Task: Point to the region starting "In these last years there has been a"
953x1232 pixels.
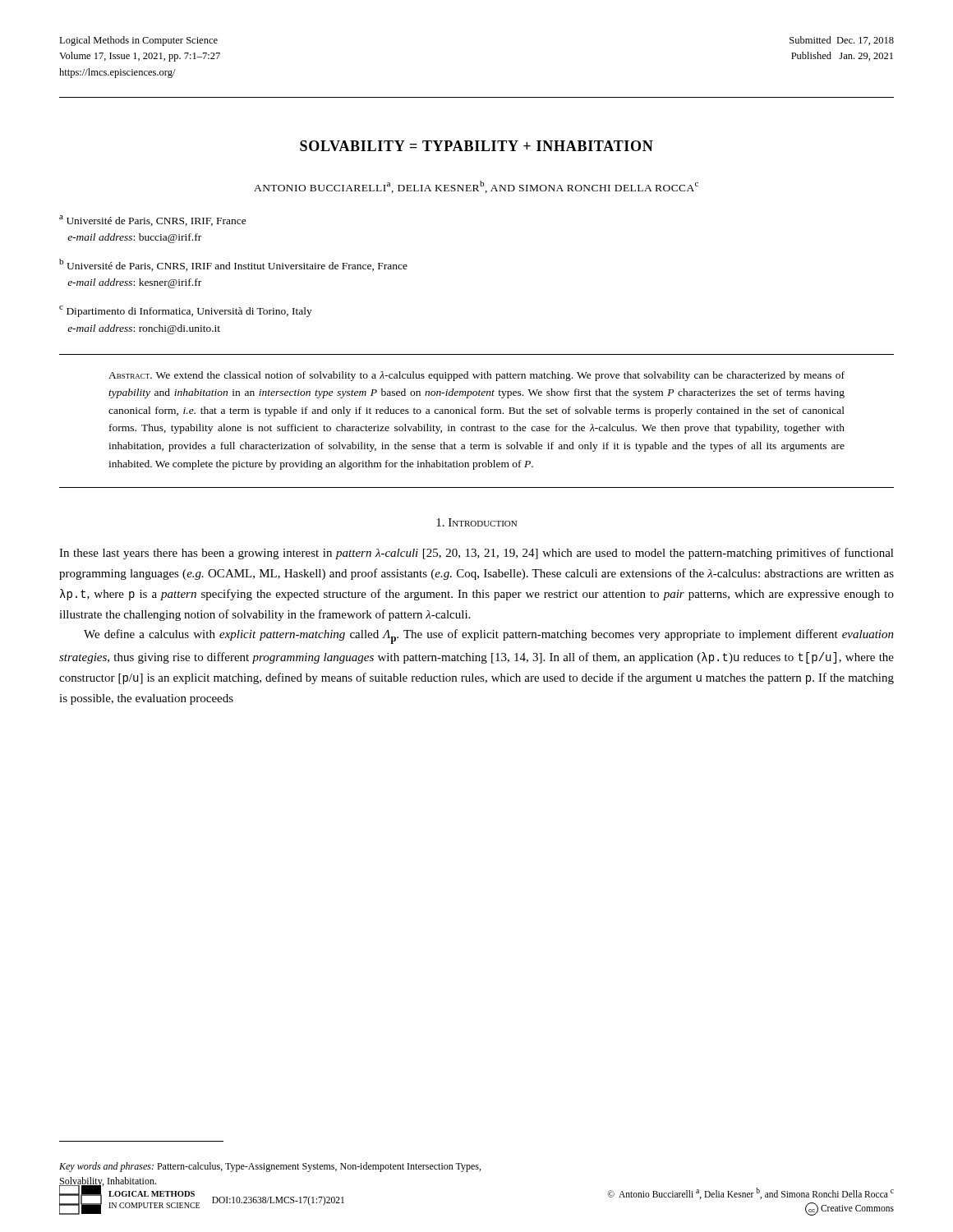Action: pos(476,626)
